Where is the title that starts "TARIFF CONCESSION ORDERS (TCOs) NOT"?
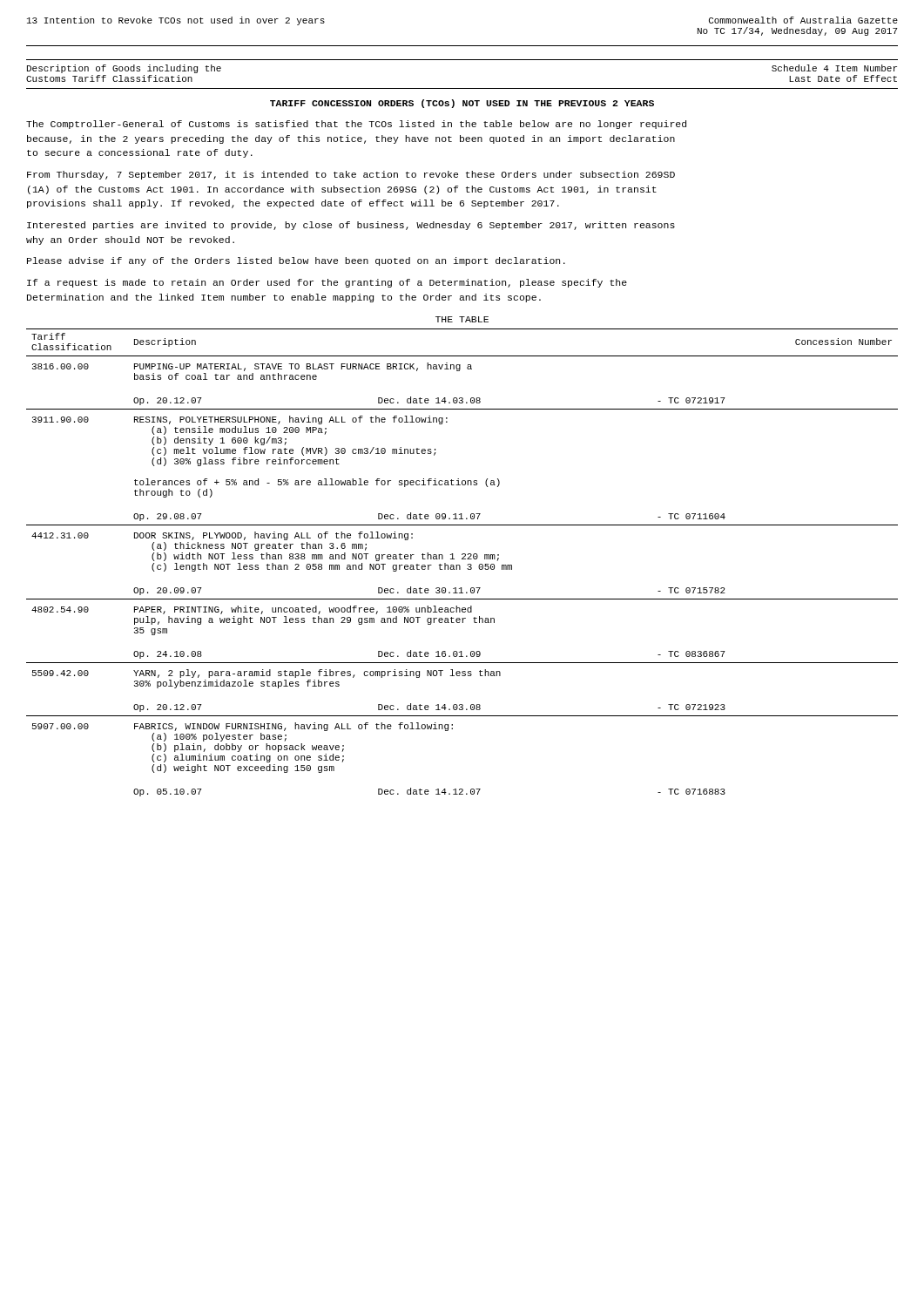 pyautogui.click(x=462, y=103)
